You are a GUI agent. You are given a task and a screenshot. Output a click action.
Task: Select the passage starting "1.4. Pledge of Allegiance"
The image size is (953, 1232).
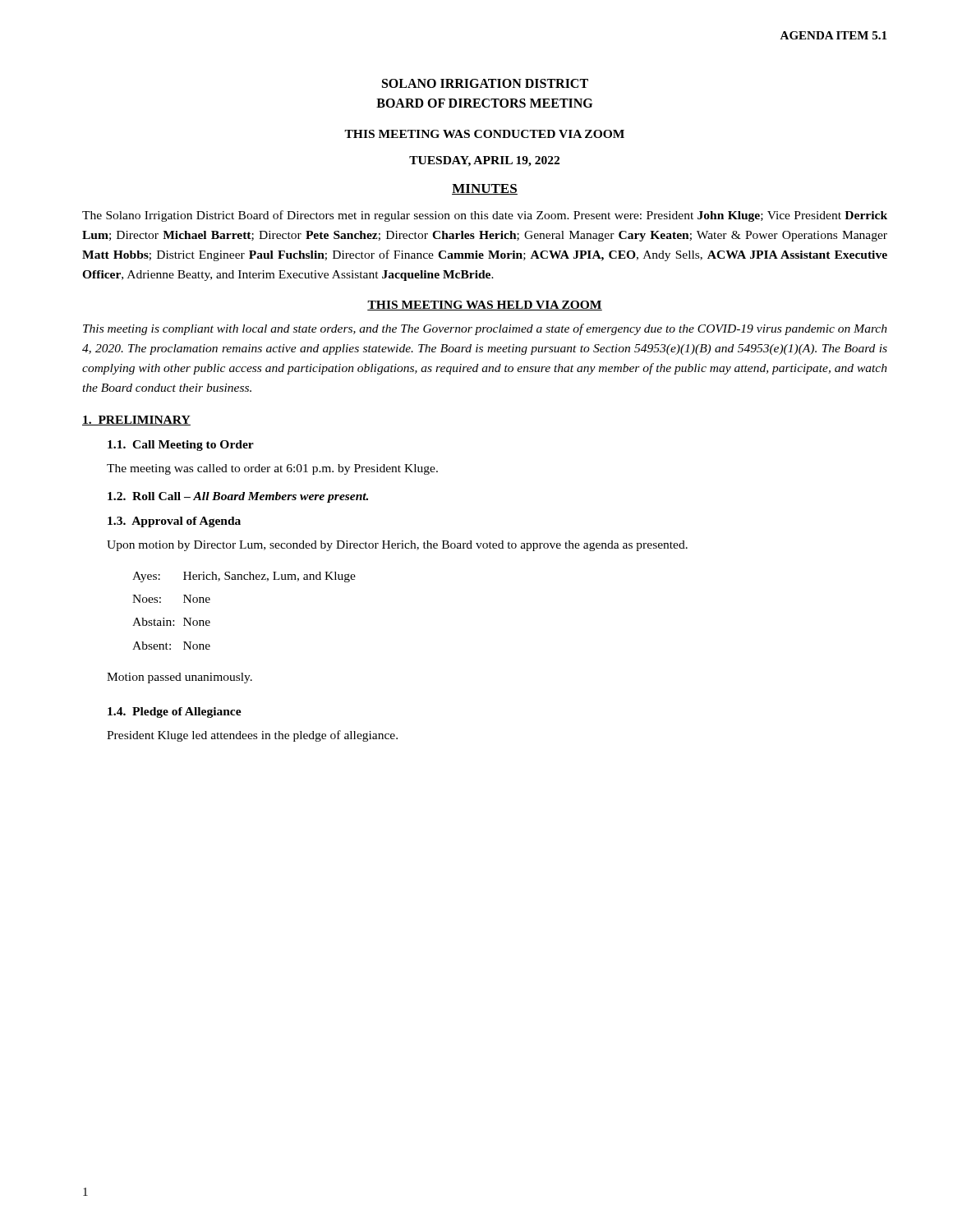[x=174, y=711]
